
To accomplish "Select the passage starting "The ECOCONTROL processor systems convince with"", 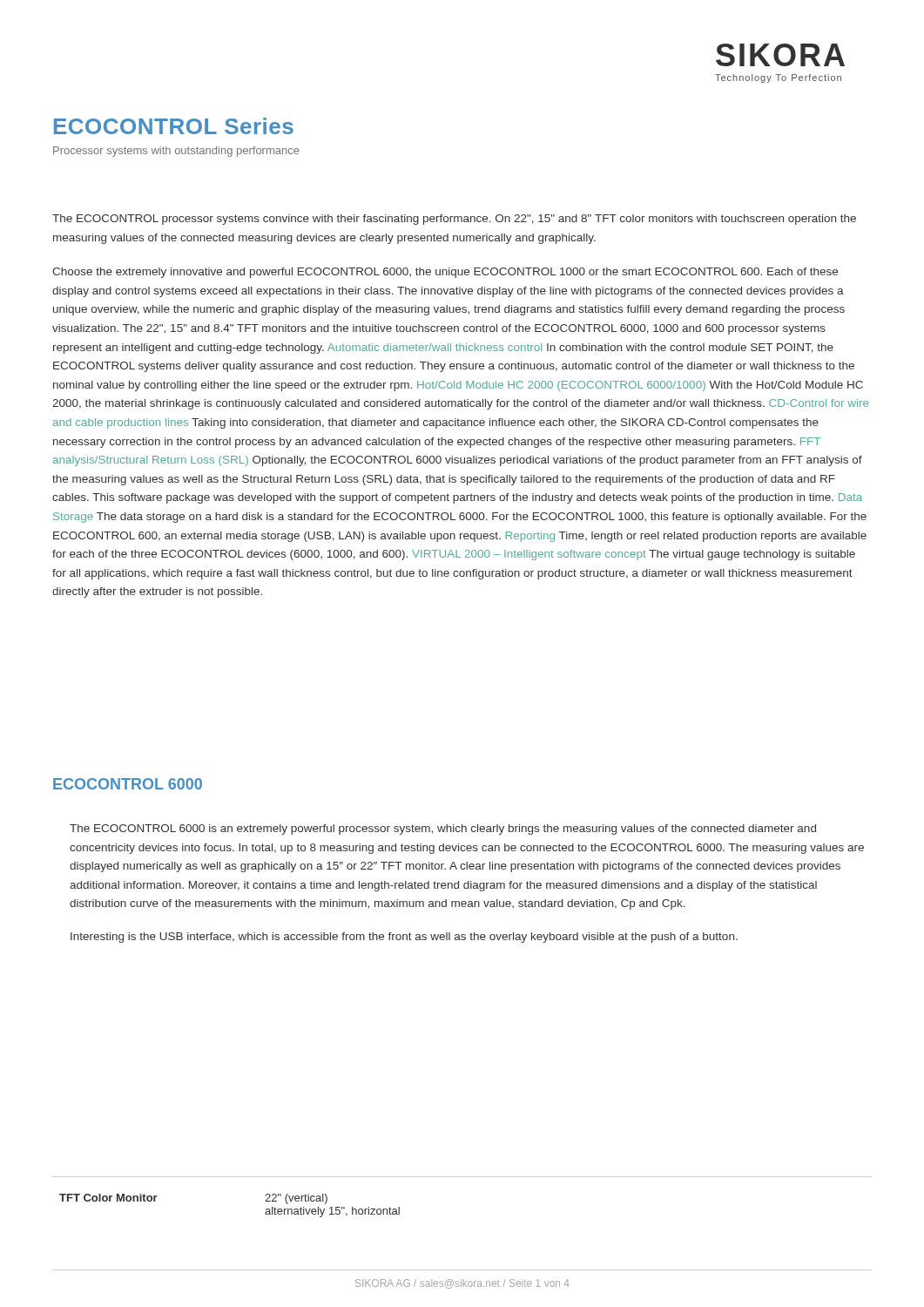I will (462, 405).
